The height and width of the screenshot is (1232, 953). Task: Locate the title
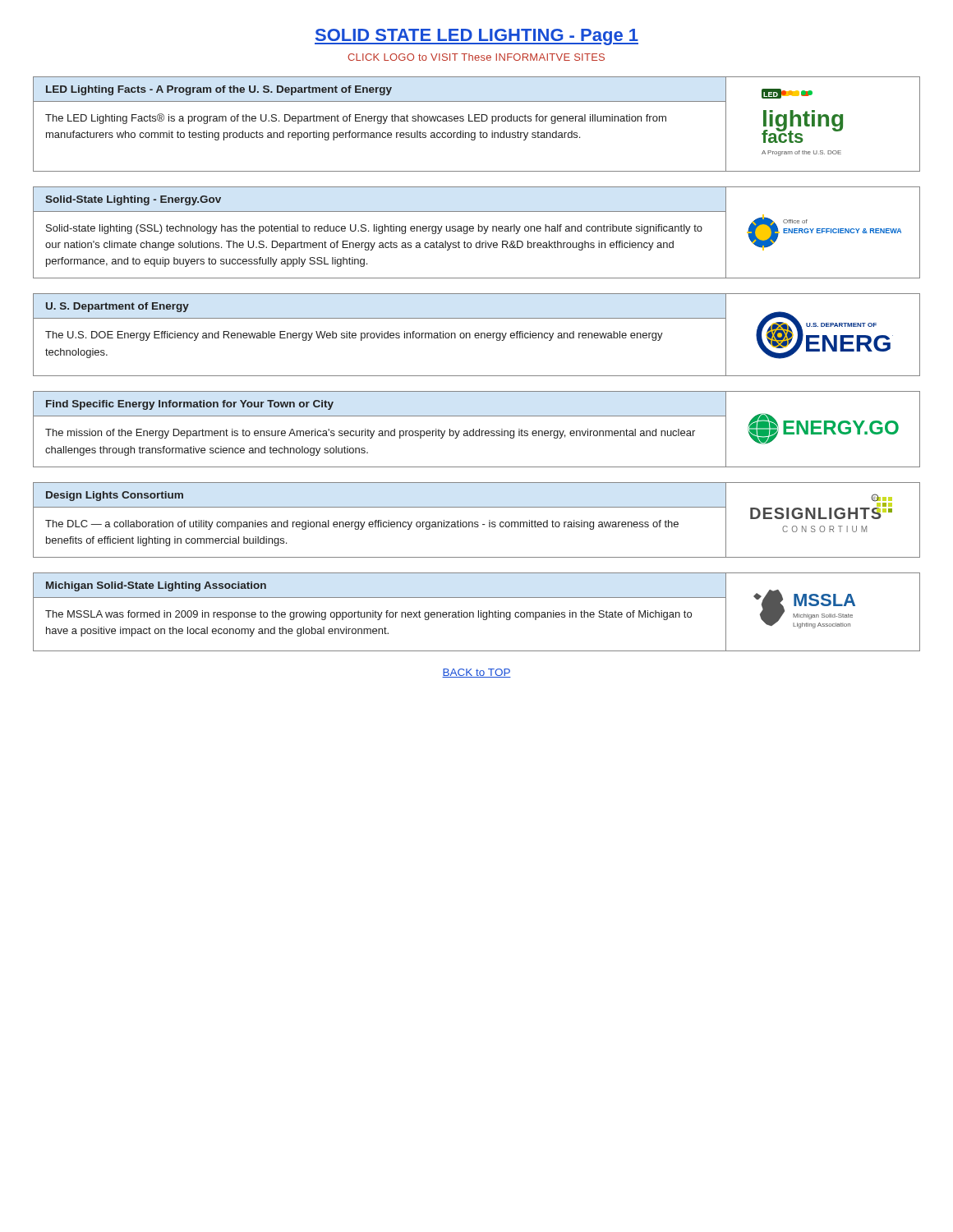(476, 35)
